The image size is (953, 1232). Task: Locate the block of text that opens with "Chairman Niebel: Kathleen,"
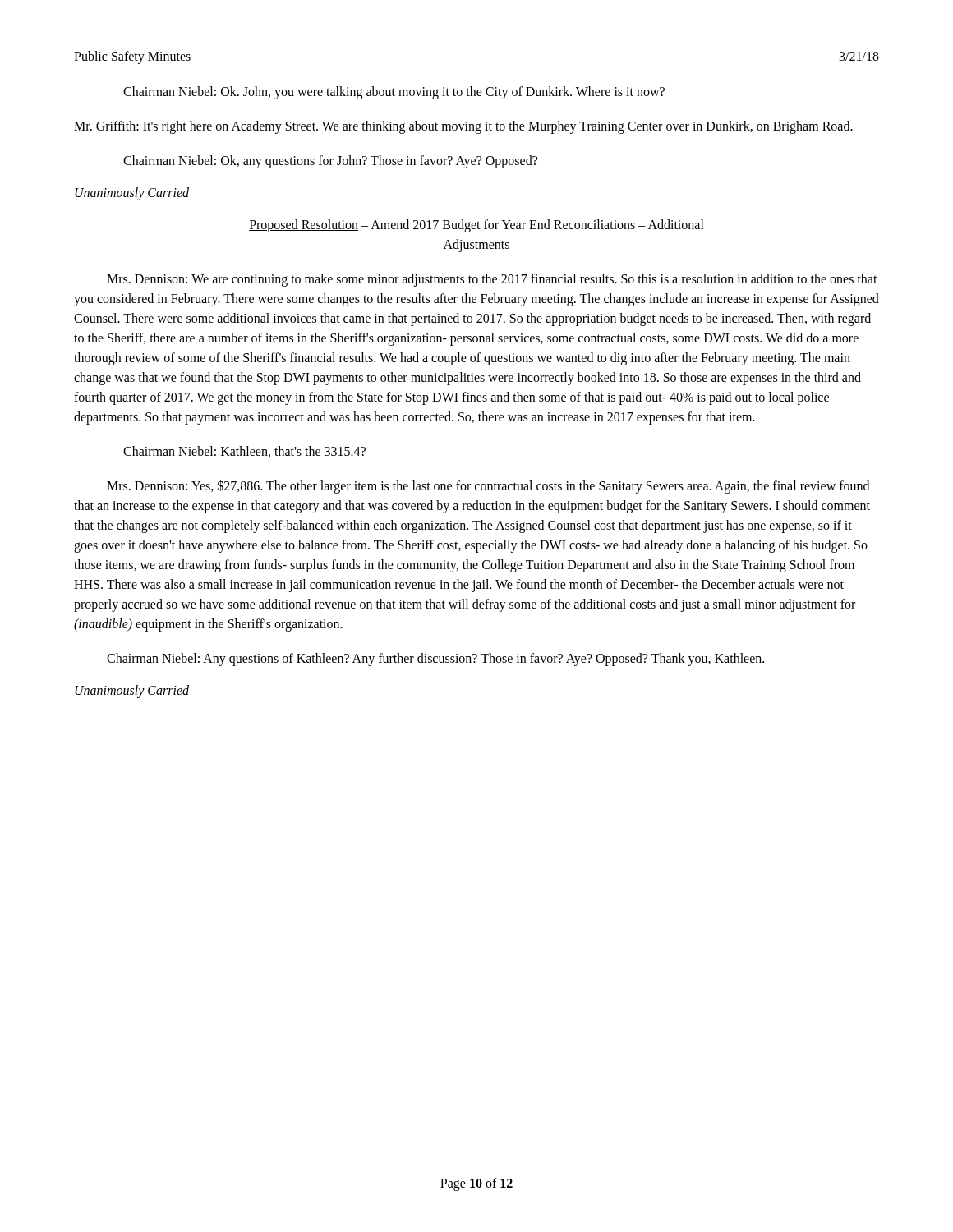[245, 451]
